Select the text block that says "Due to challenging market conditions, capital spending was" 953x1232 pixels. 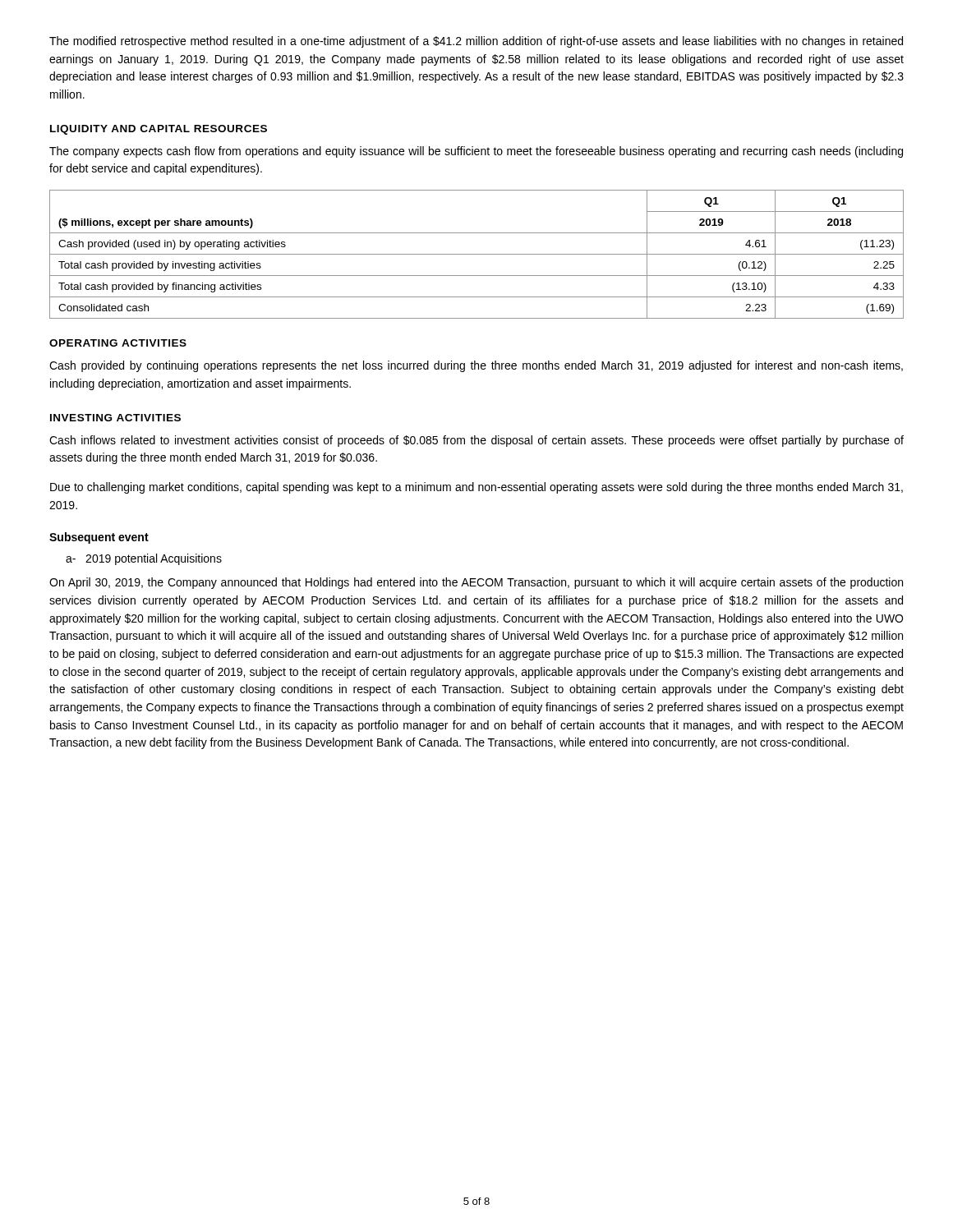click(x=476, y=496)
